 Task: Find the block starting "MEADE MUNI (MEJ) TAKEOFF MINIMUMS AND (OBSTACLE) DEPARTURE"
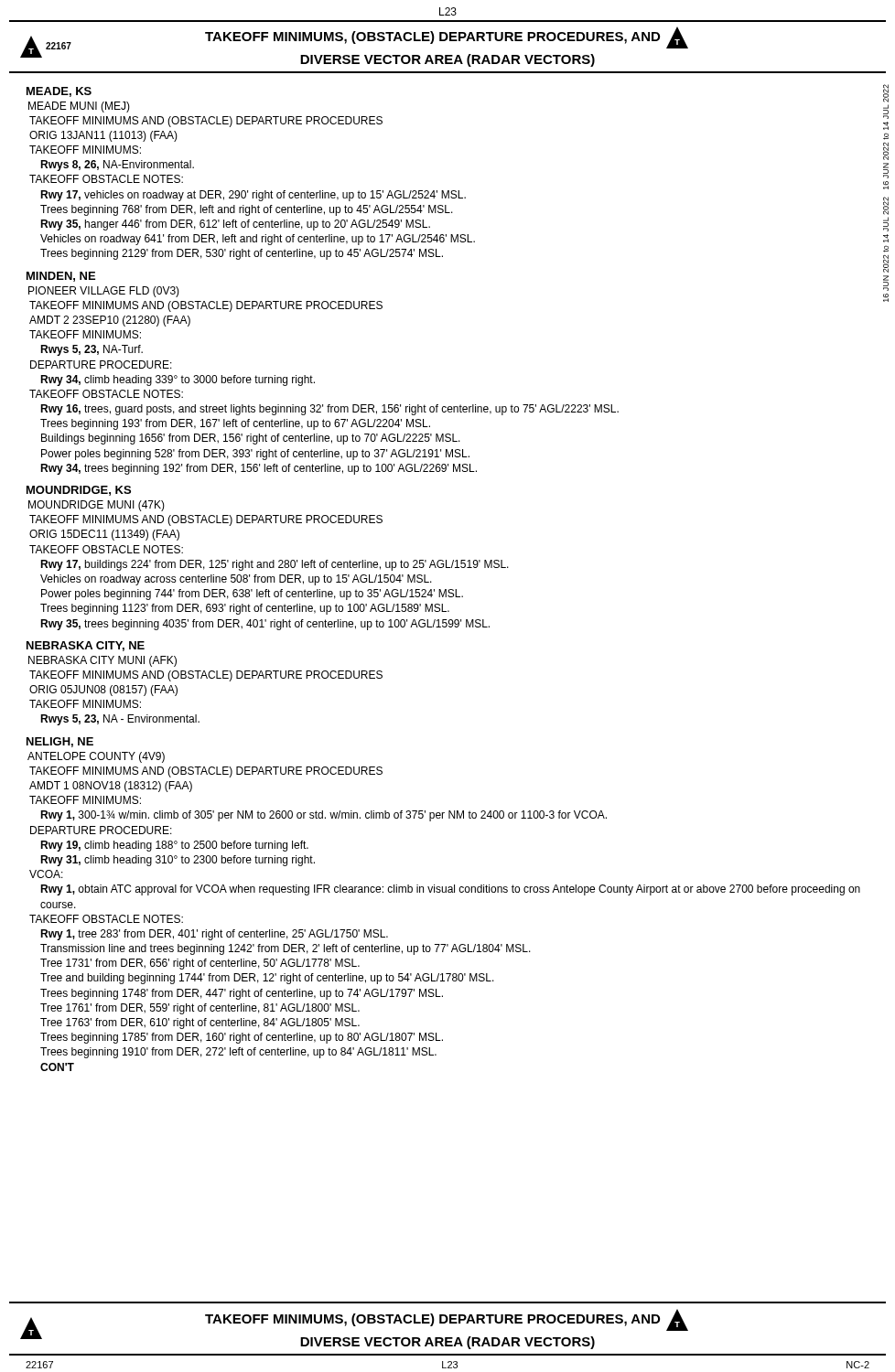[448, 180]
